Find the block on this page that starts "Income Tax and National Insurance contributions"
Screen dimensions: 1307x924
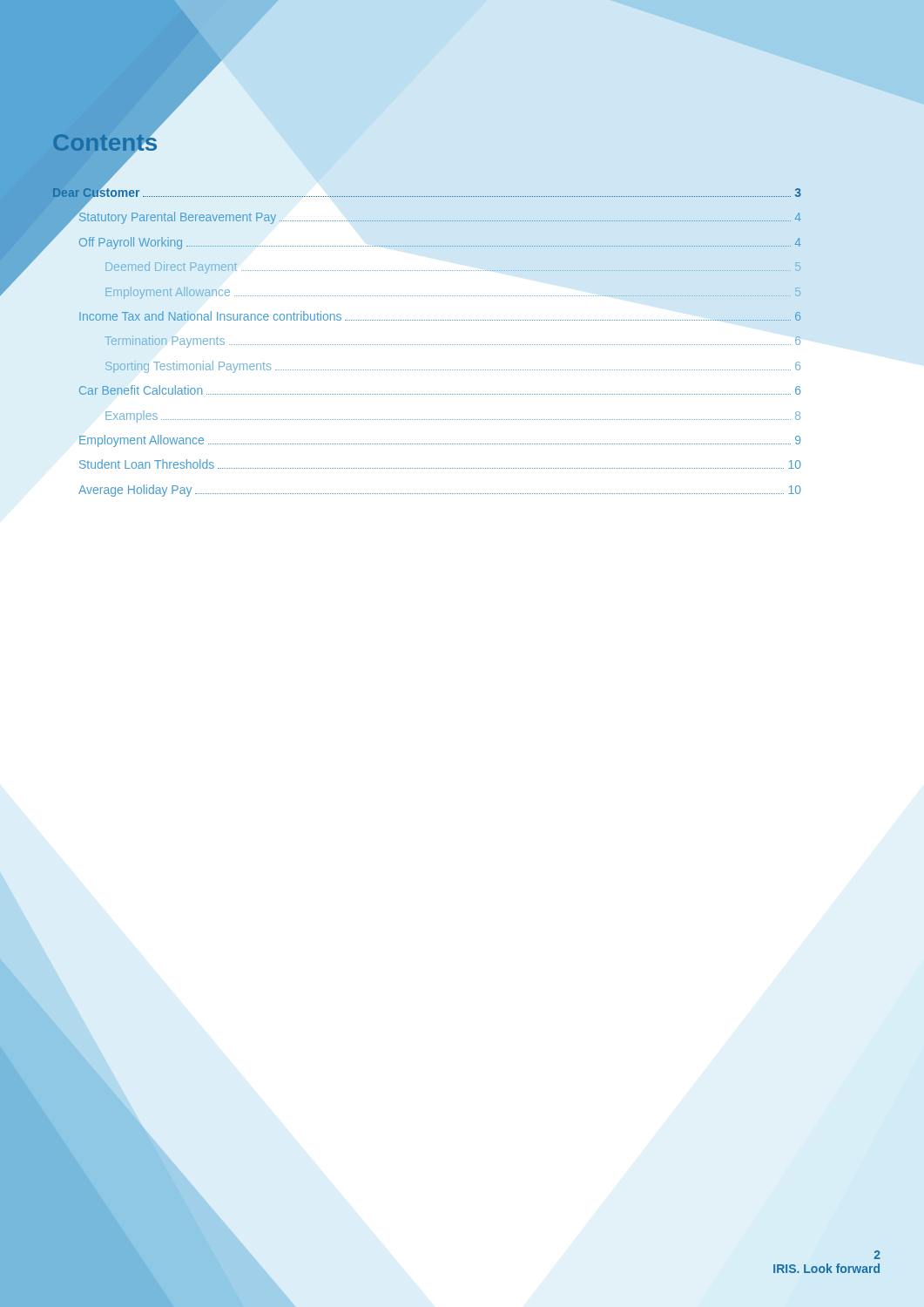(440, 316)
